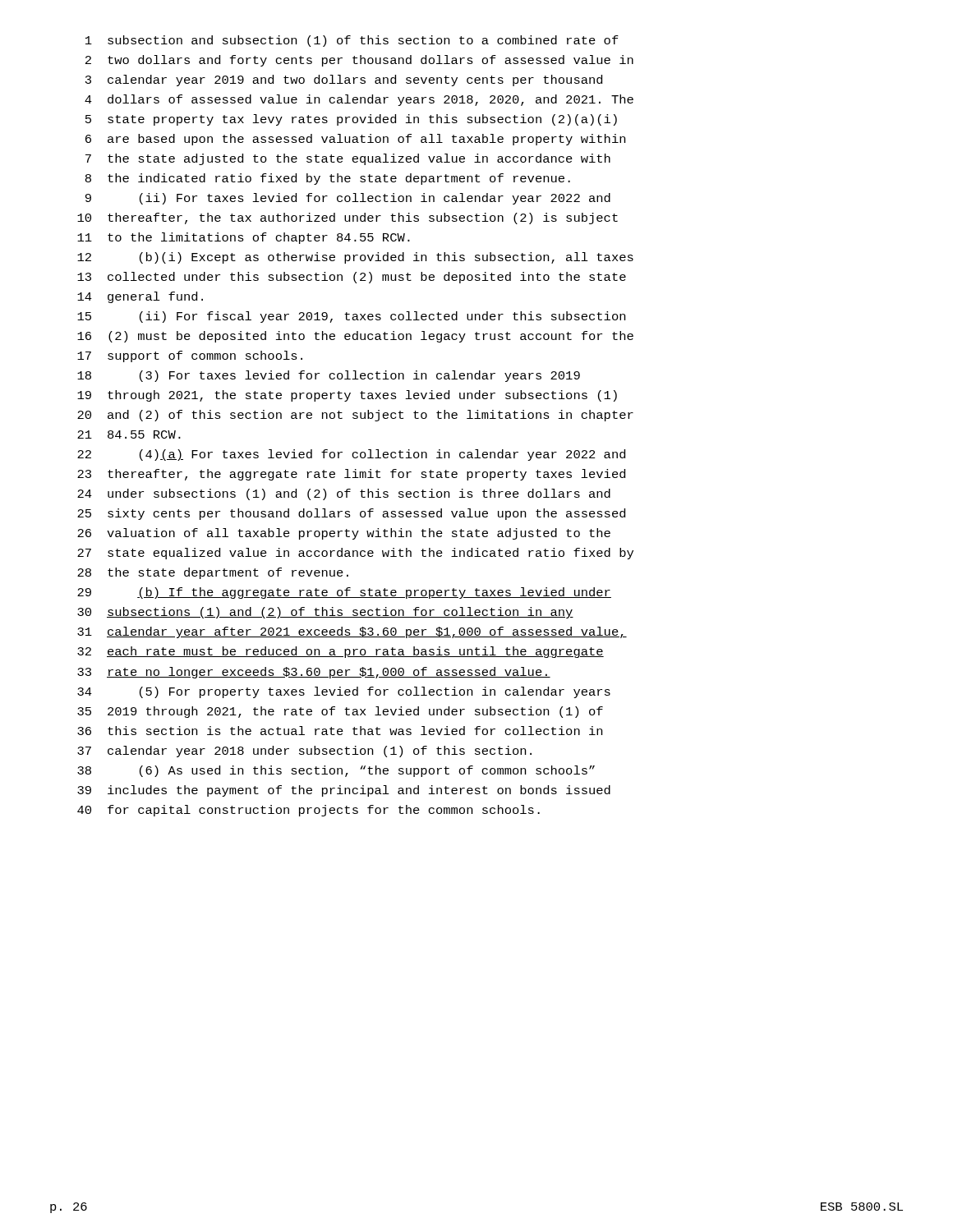Select the block starting "3 calendar year 2019 and"
The image size is (953, 1232).
pos(476,81)
